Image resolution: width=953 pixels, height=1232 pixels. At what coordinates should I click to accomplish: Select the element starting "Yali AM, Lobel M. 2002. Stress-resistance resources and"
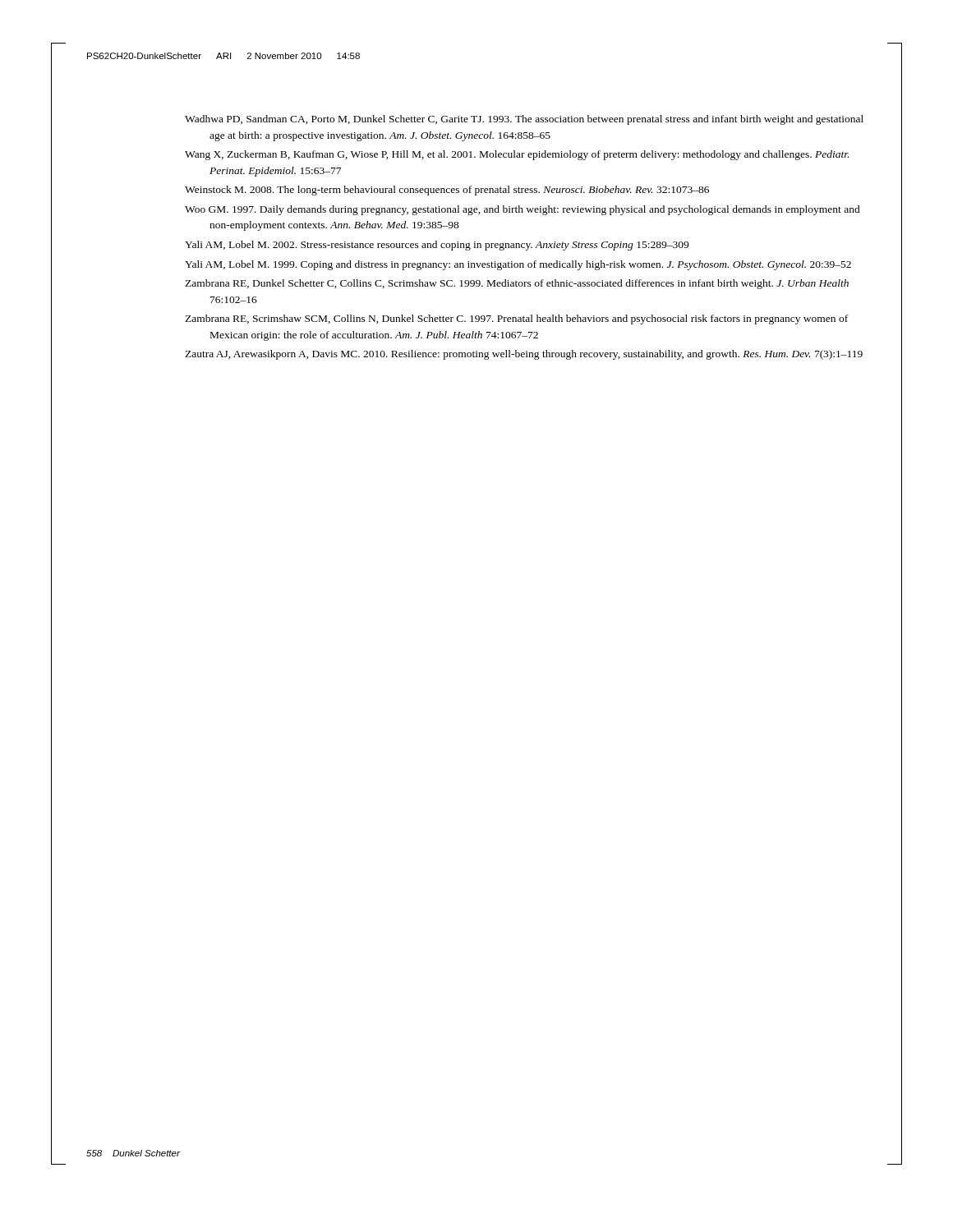pyautogui.click(x=437, y=244)
